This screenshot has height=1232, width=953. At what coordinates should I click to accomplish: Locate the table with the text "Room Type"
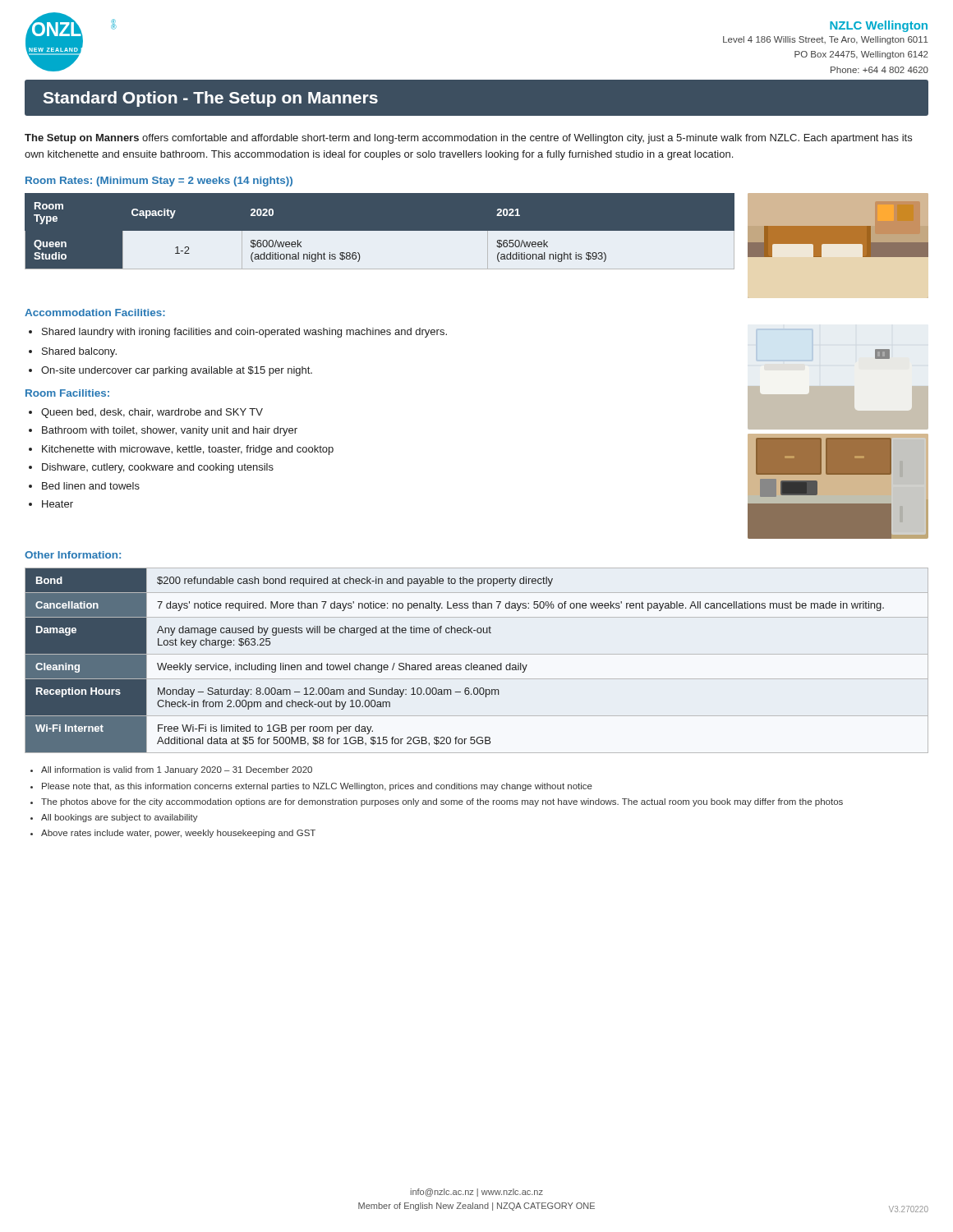[x=380, y=246]
